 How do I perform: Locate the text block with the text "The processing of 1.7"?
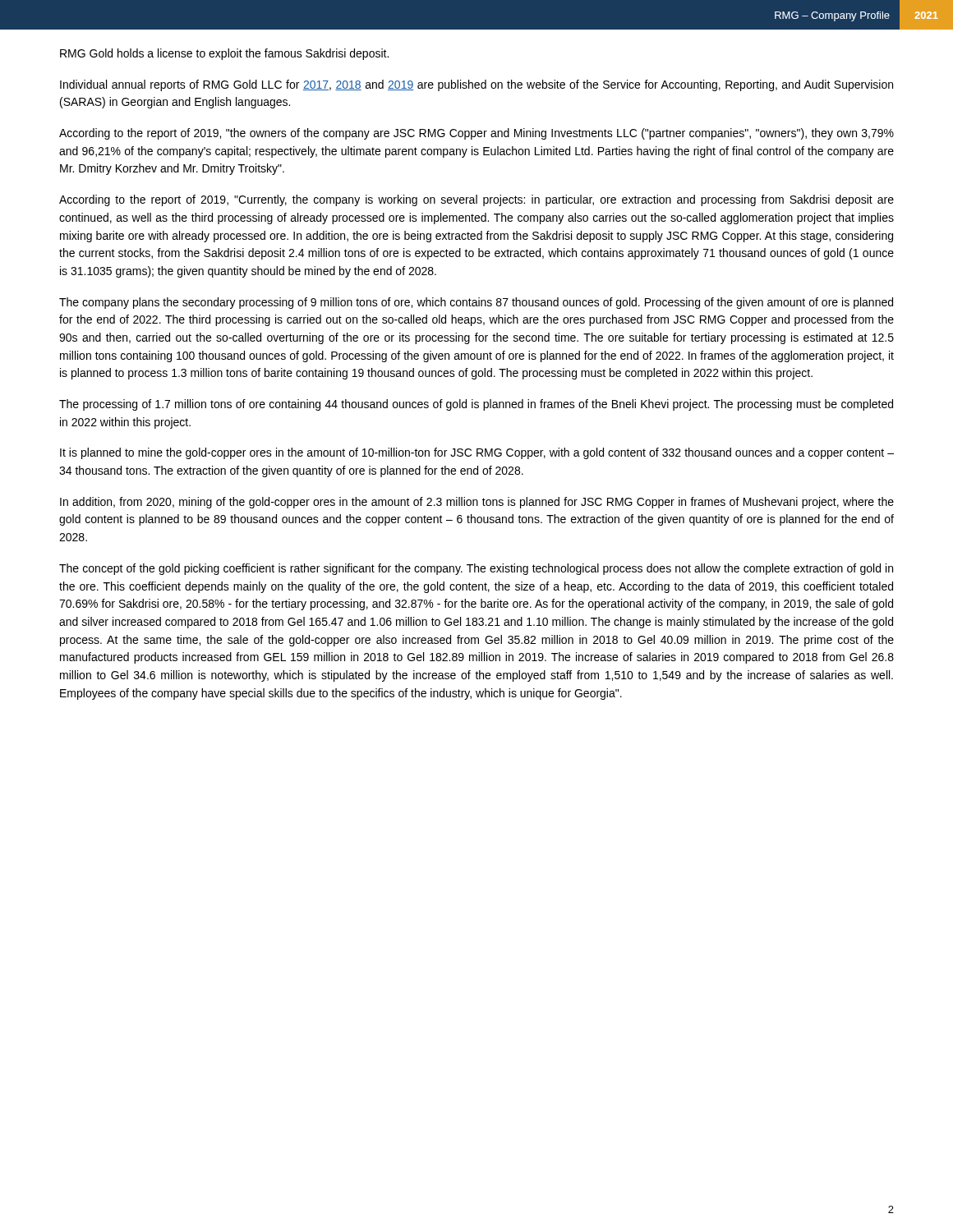point(476,413)
